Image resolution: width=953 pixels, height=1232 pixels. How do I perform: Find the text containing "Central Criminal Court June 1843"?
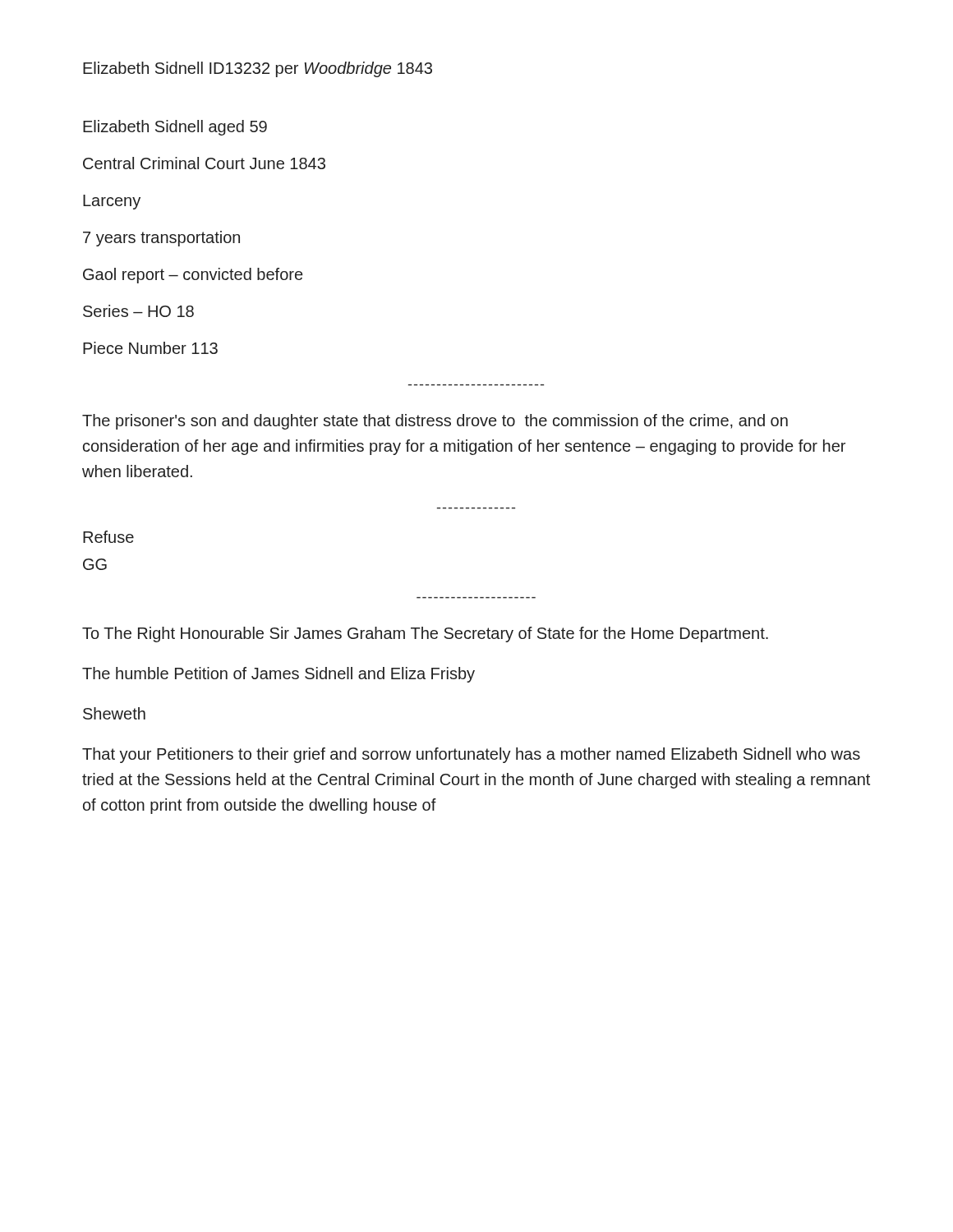point(204,163)
